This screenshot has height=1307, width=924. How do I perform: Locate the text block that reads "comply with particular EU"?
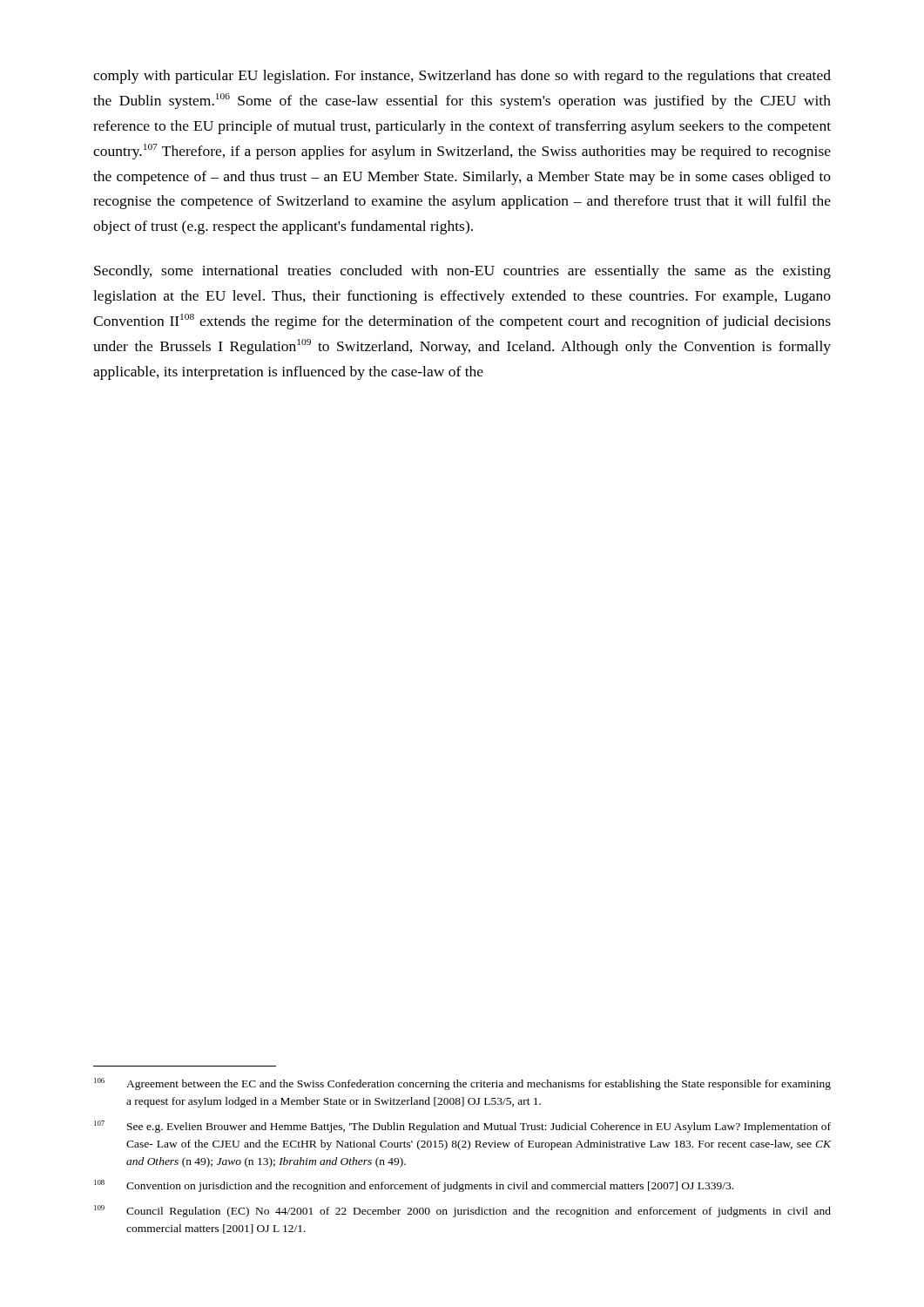click(x=462, y=150)
